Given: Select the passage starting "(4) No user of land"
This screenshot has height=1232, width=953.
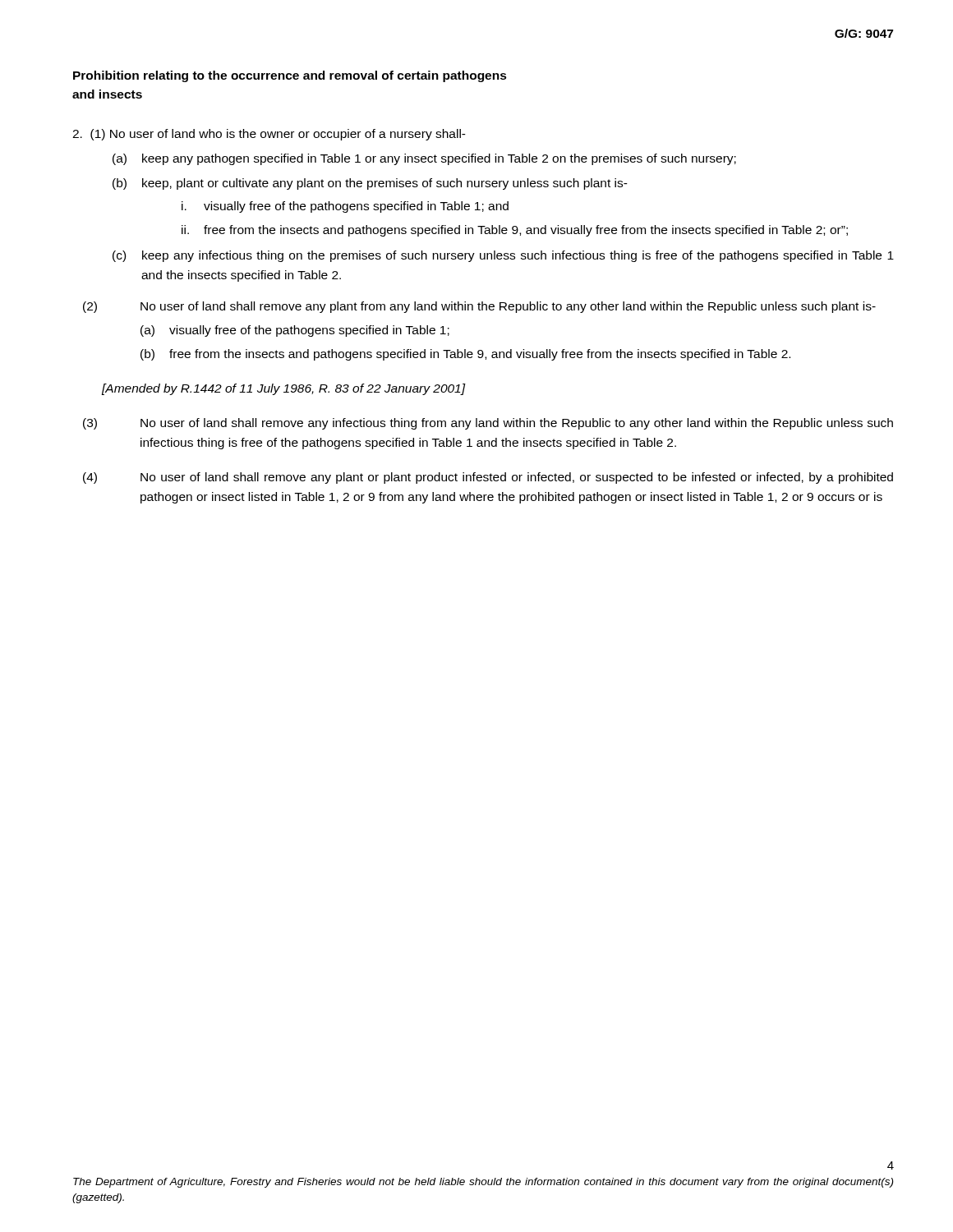Looking at the screenshot, I should 483,487.
